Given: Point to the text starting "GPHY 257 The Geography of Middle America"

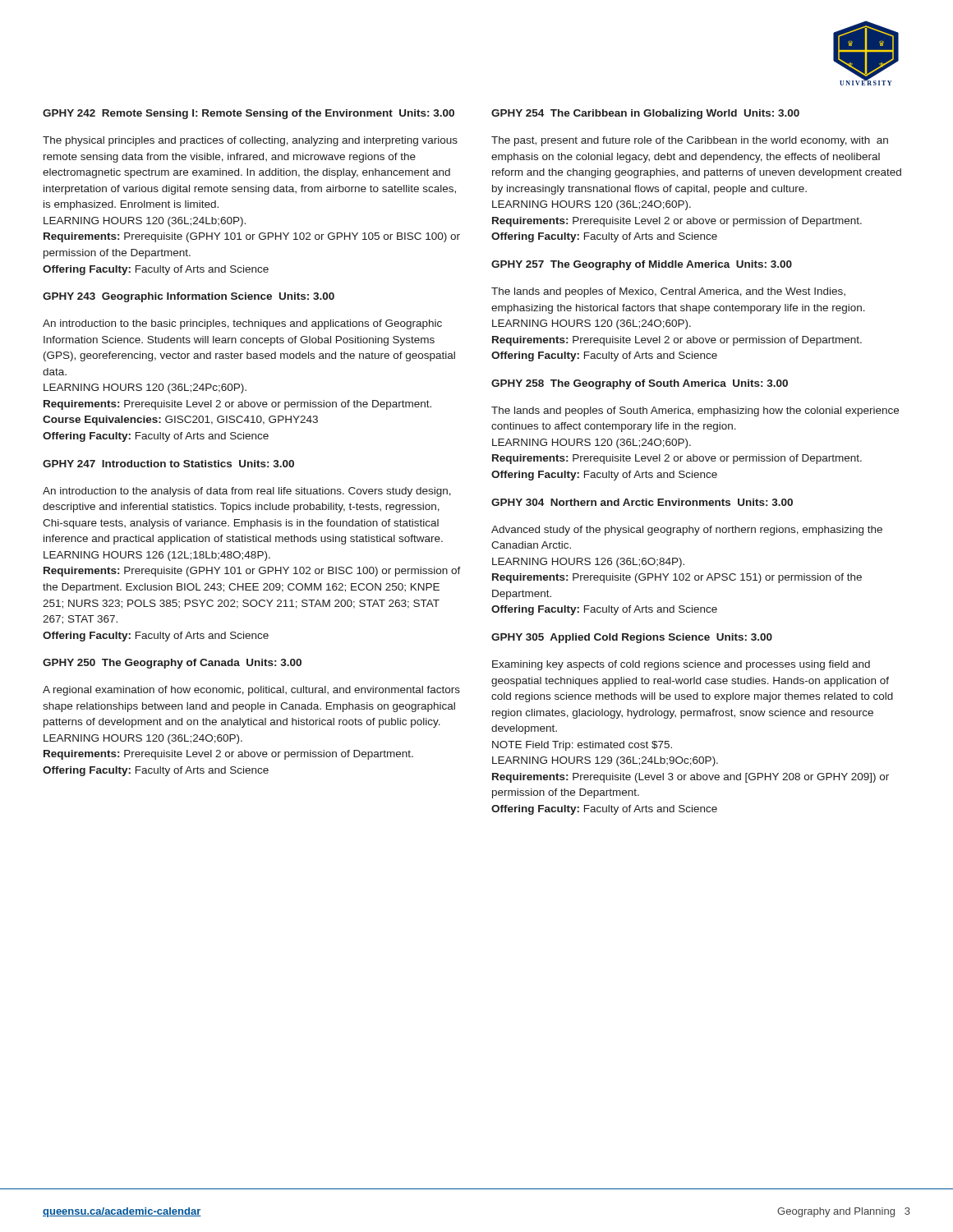Looking at the screenshot, I should (701, 264).
